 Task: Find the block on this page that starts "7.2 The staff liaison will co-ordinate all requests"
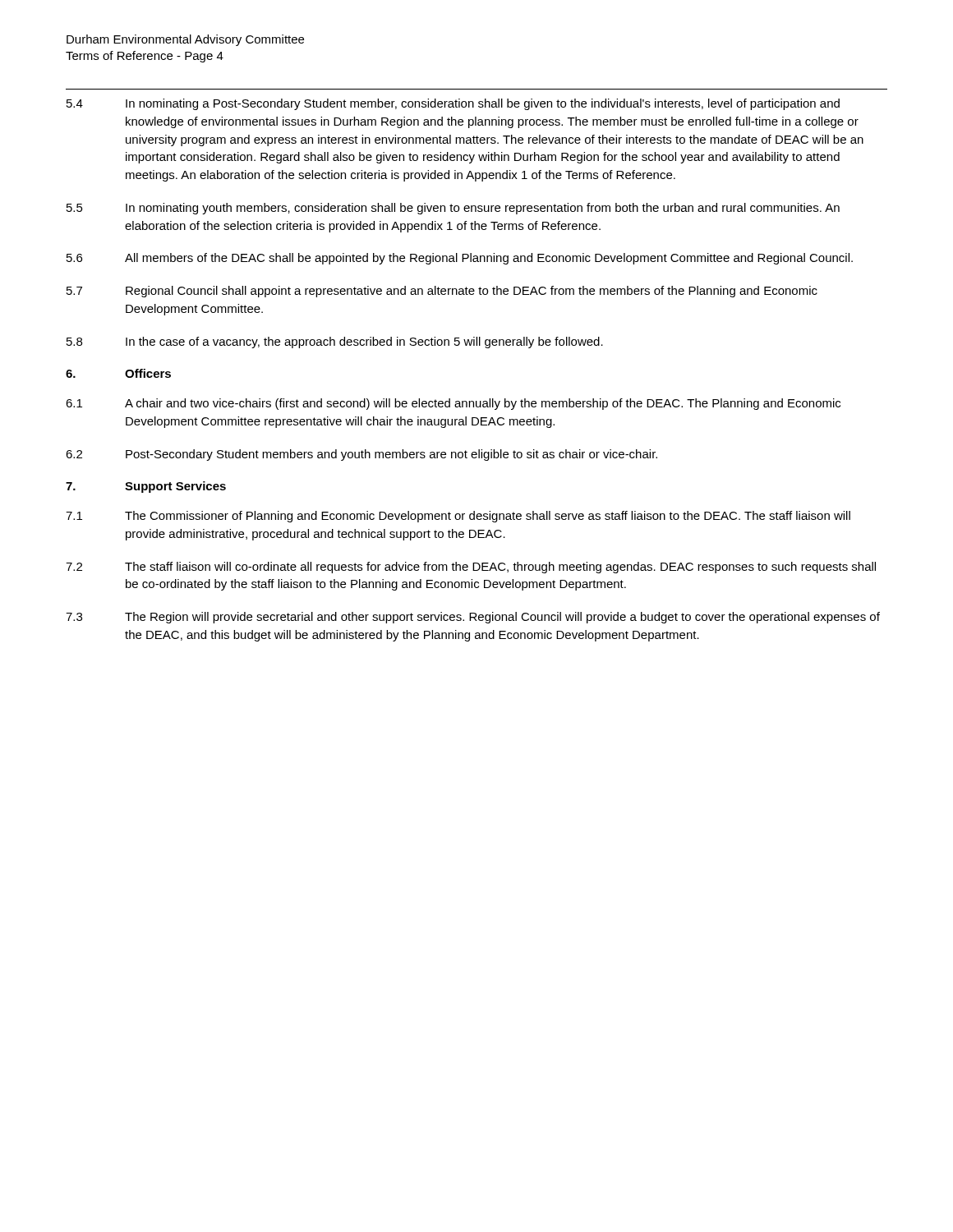click(476, 575)
